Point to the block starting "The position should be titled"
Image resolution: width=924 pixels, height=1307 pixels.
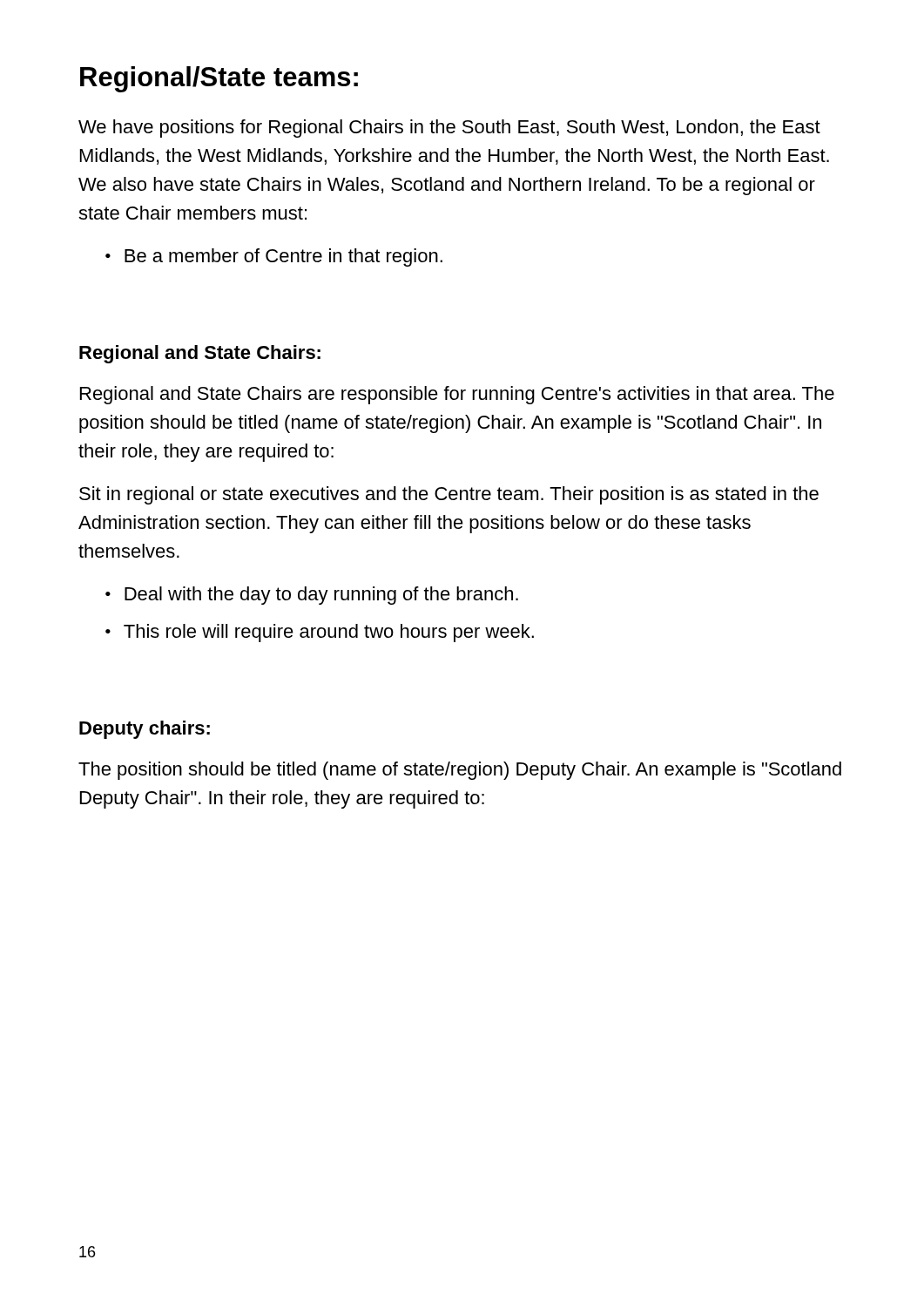pos(462,783)
